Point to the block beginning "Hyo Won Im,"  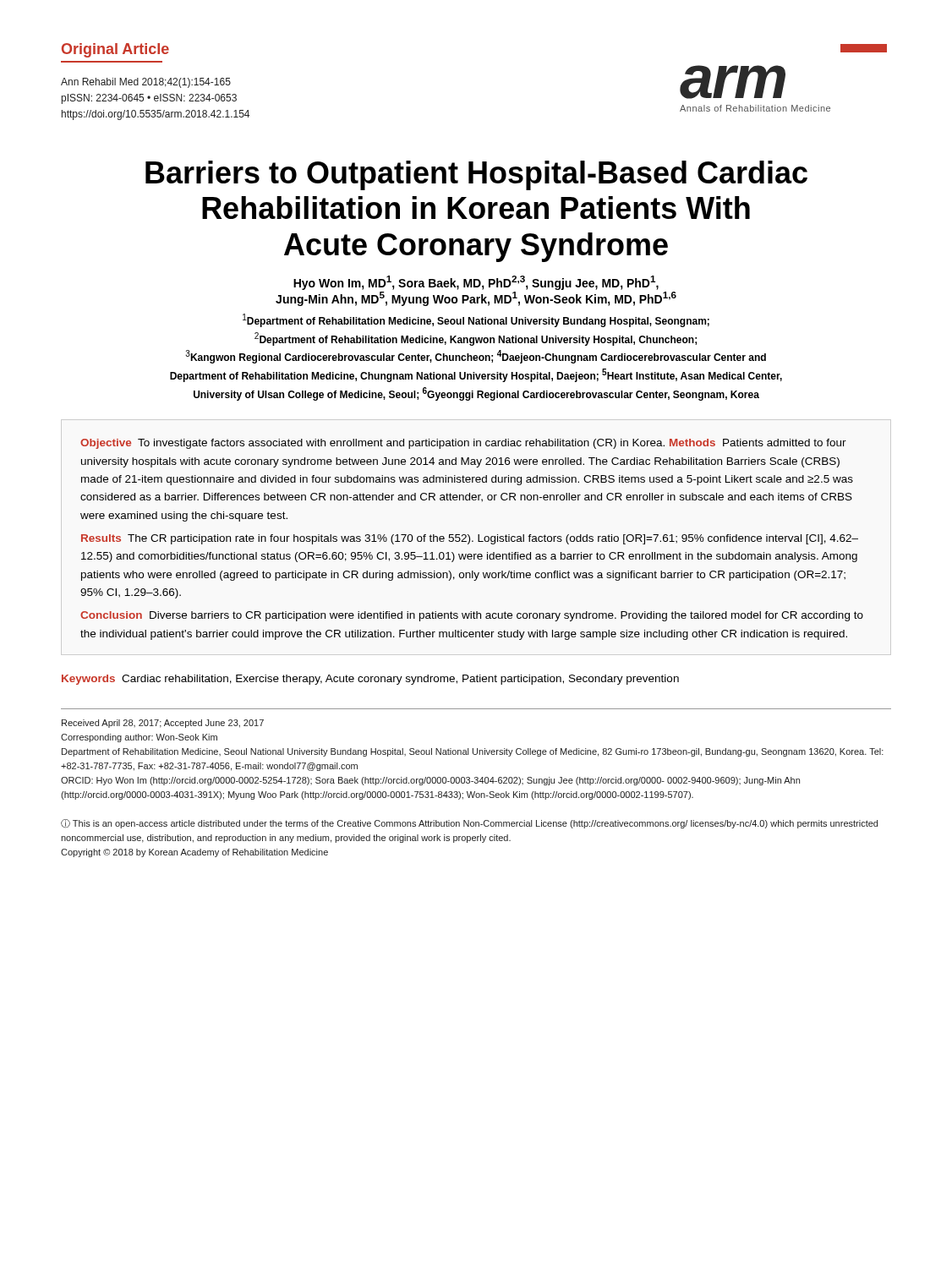pos(476,290)
